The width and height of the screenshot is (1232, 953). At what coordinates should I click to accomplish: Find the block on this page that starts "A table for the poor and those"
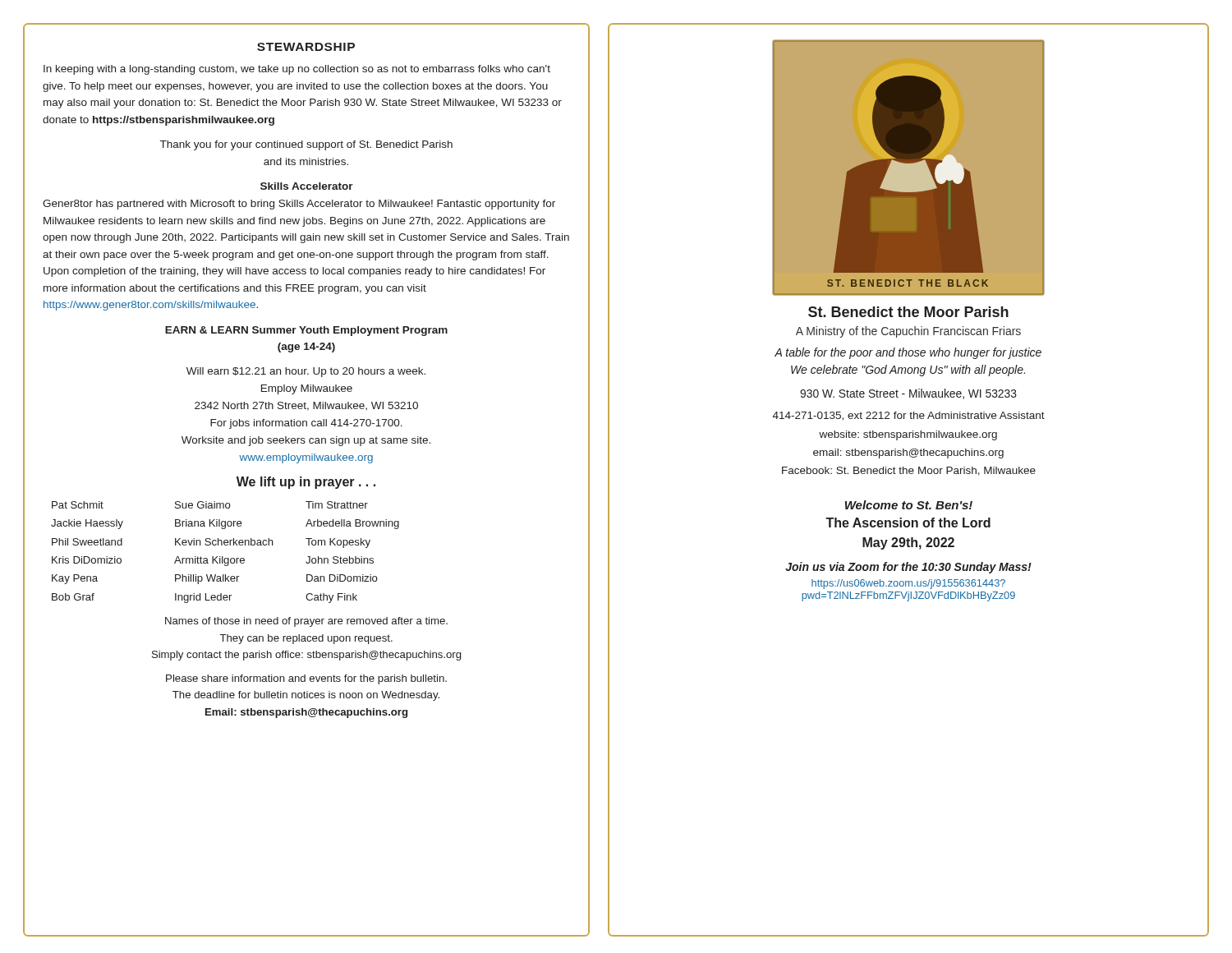(908, 361)
